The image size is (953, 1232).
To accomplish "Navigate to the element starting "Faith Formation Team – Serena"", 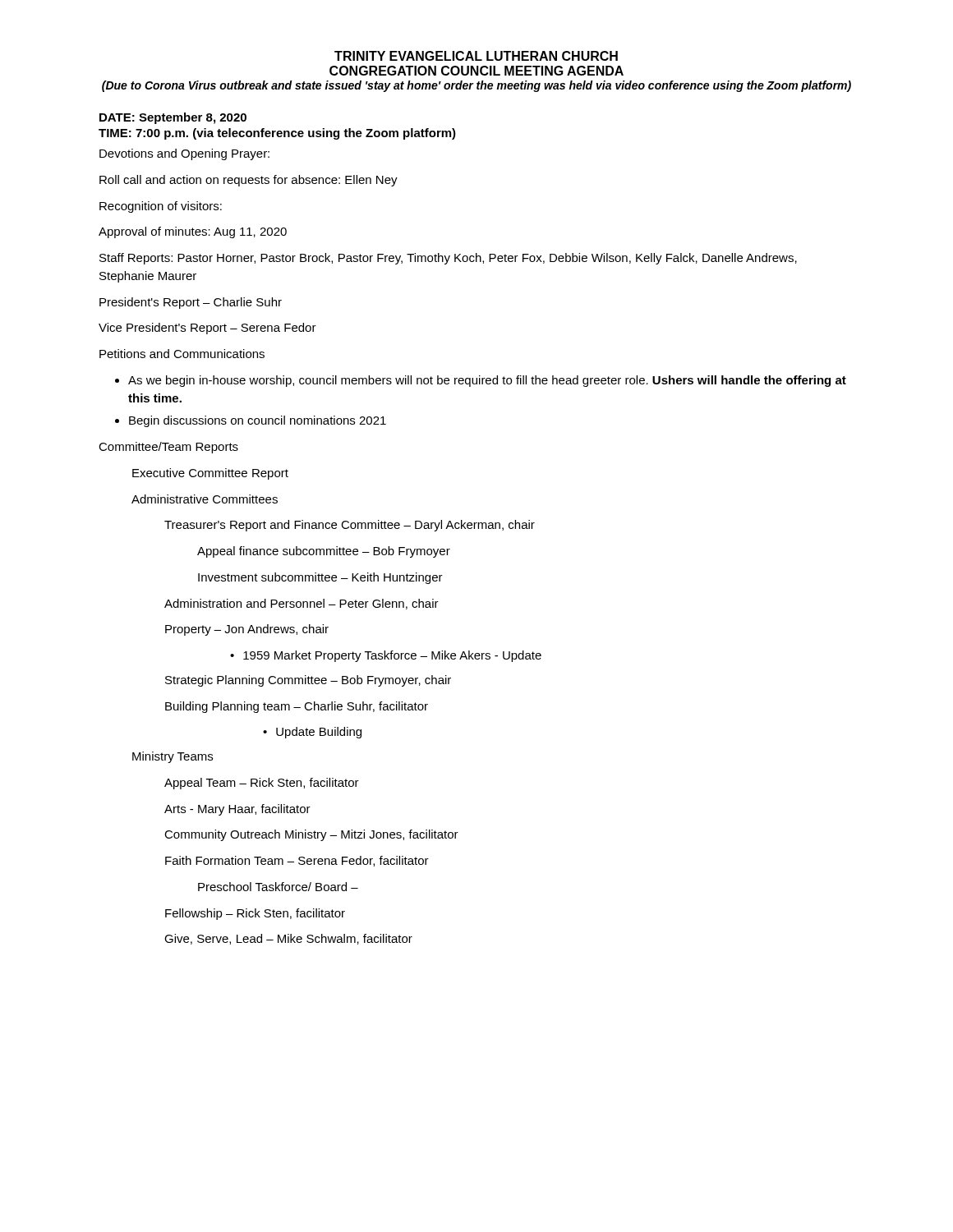I will coord(296,860).
